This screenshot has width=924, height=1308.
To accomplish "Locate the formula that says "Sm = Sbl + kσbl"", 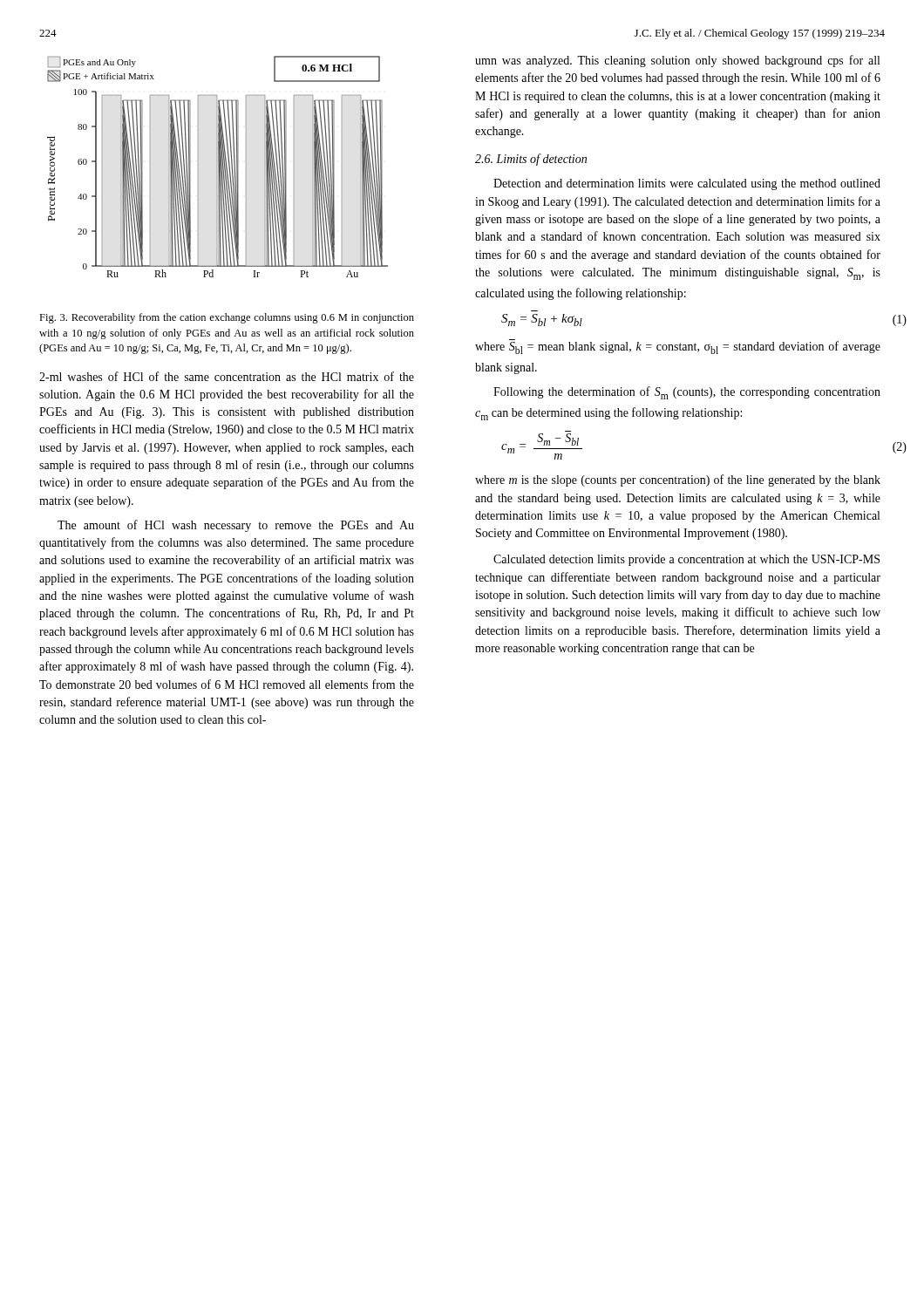I will [539, 320].
